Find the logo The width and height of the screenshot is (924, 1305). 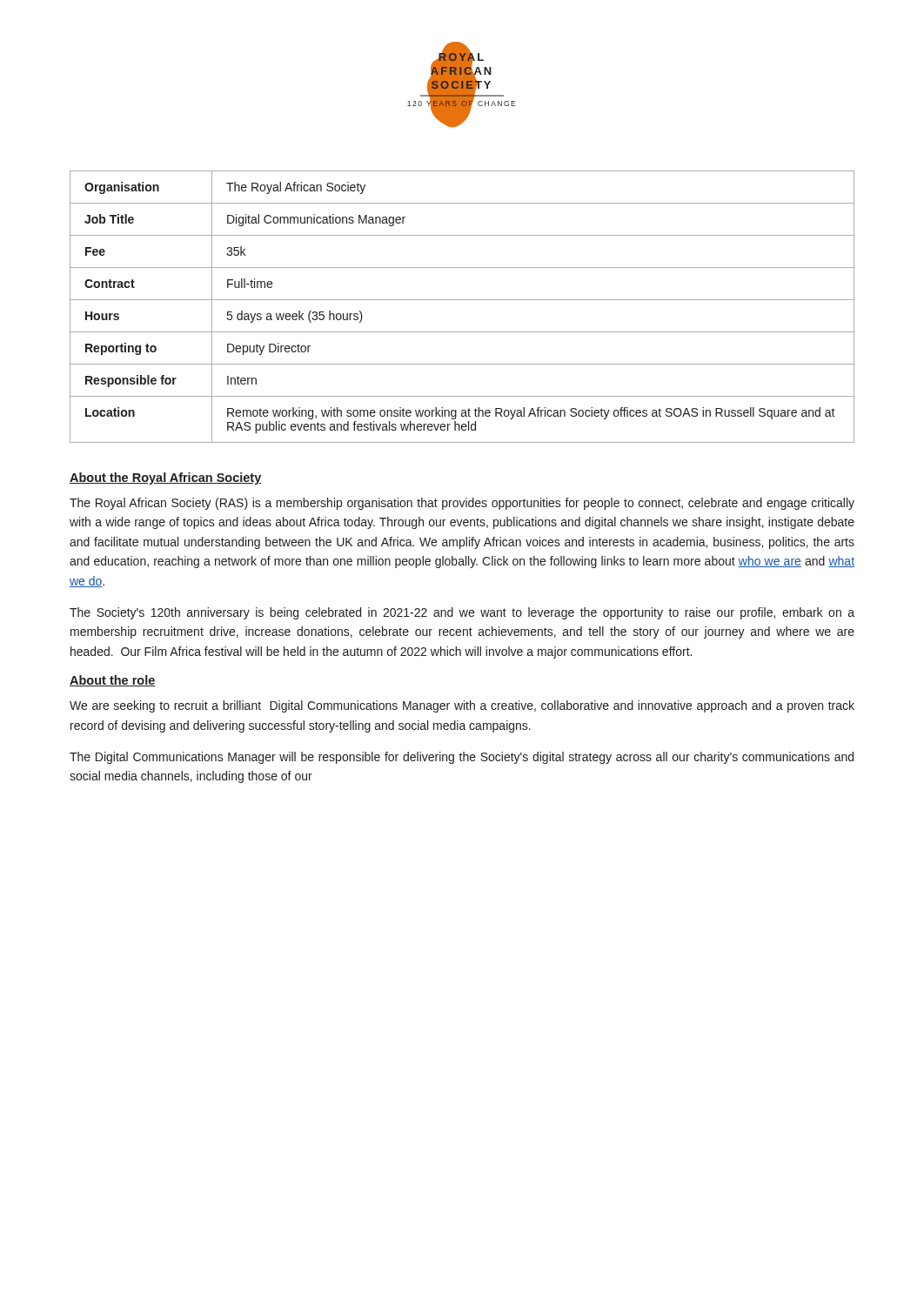click(462, 87)
